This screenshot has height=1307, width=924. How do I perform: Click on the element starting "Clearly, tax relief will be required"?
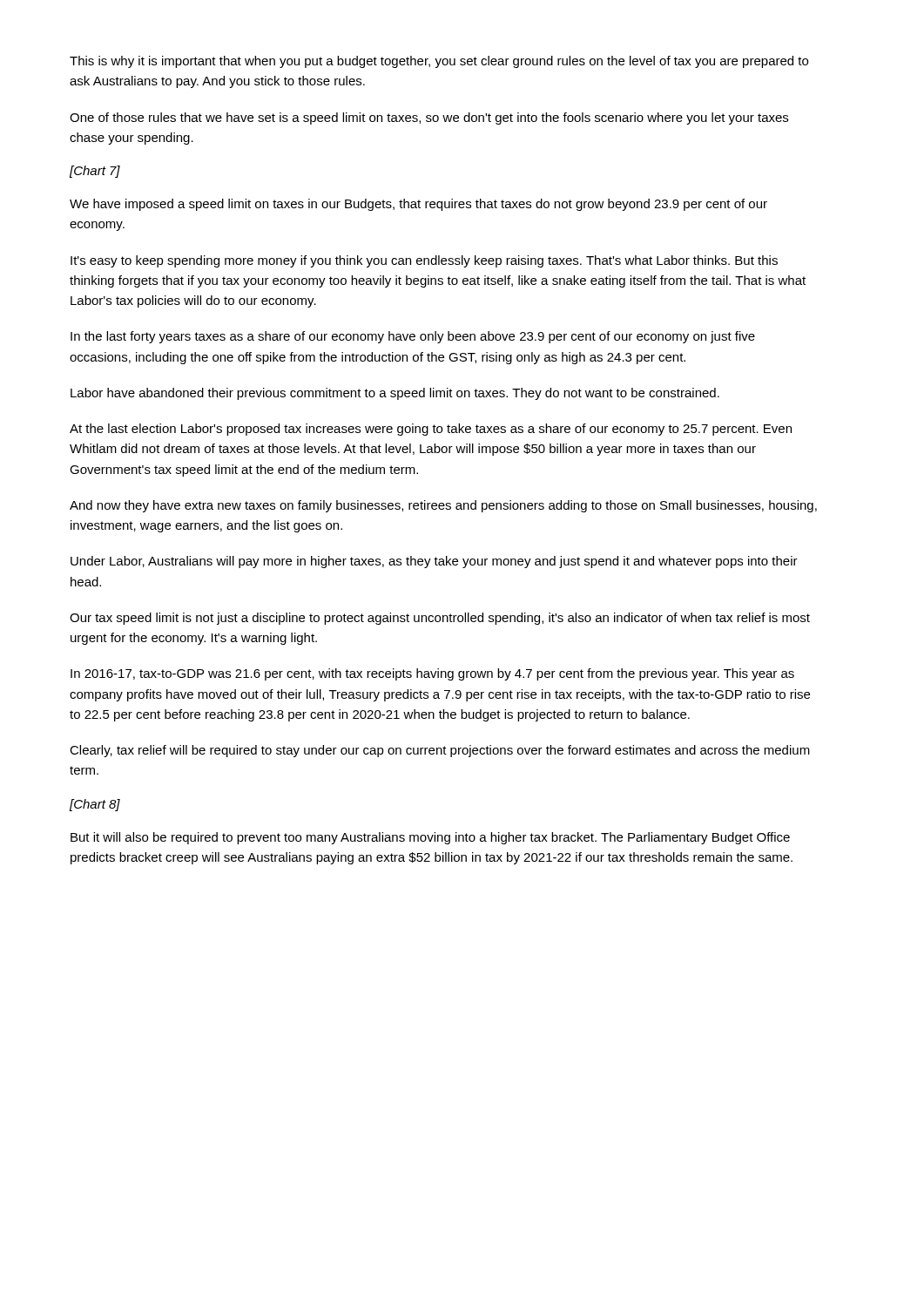tap(440, 760)
